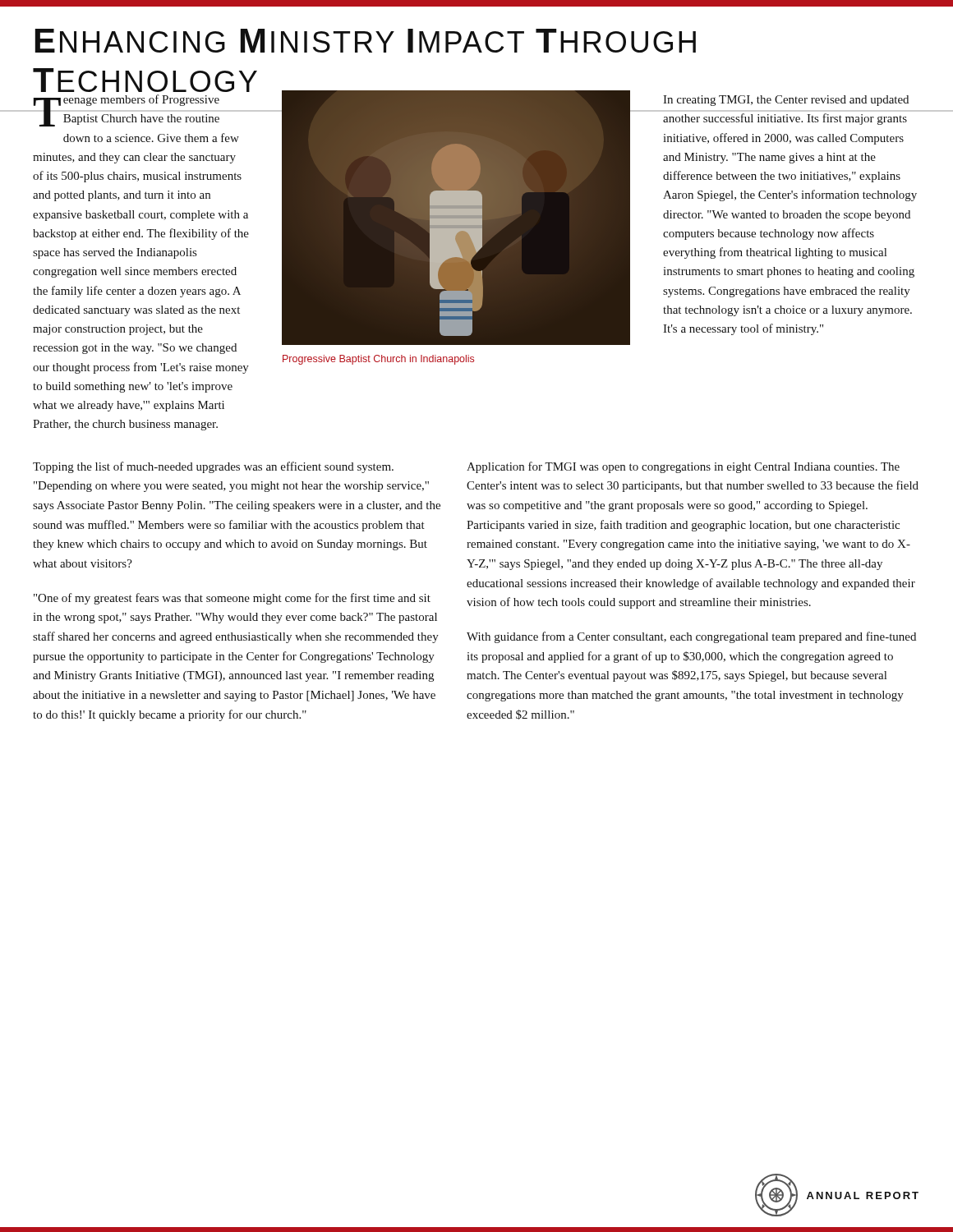The width and height of the screenshot is (953, 1232).
Task: Find the text starting "Enhancing Ministry Impact Through Technology"
Action: tap(476, 61)
